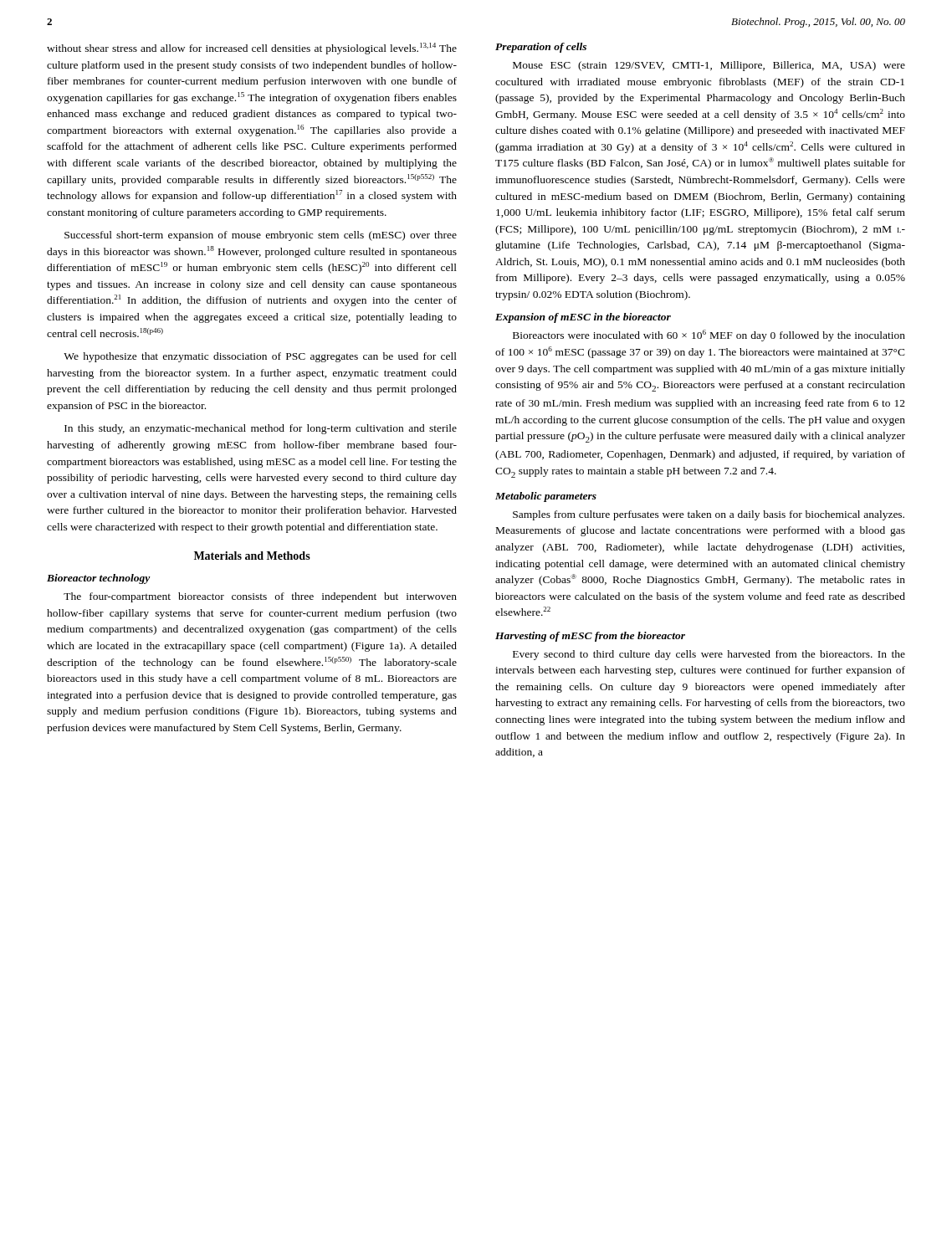This screenshot has width=952, height=1255.
Task: Where is the passage that starts "In this study, an enzymatic-mechanical method for long-term"?
Action: coord(252,478)
